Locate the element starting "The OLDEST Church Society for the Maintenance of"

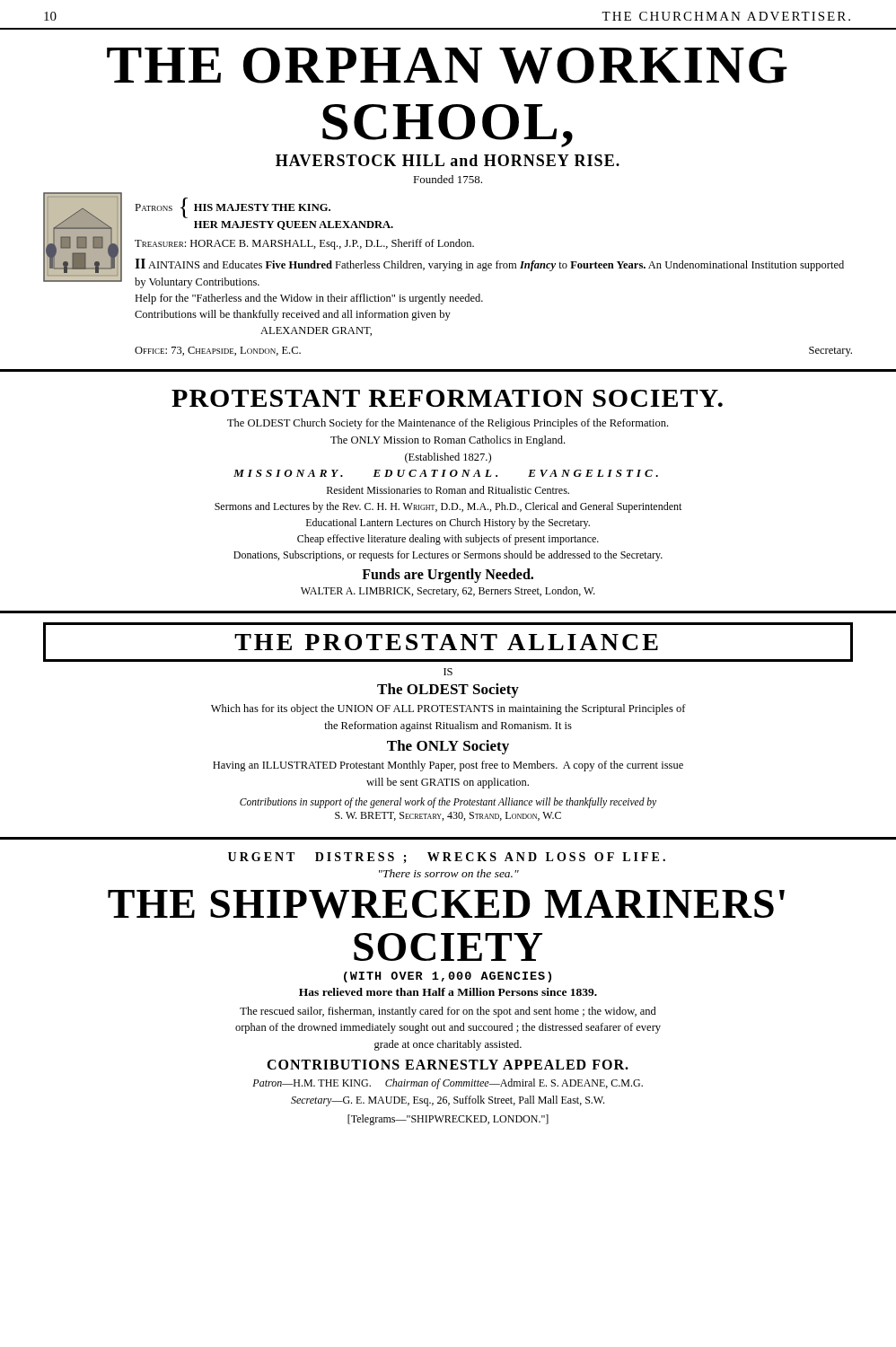click(x=448, y=432)
